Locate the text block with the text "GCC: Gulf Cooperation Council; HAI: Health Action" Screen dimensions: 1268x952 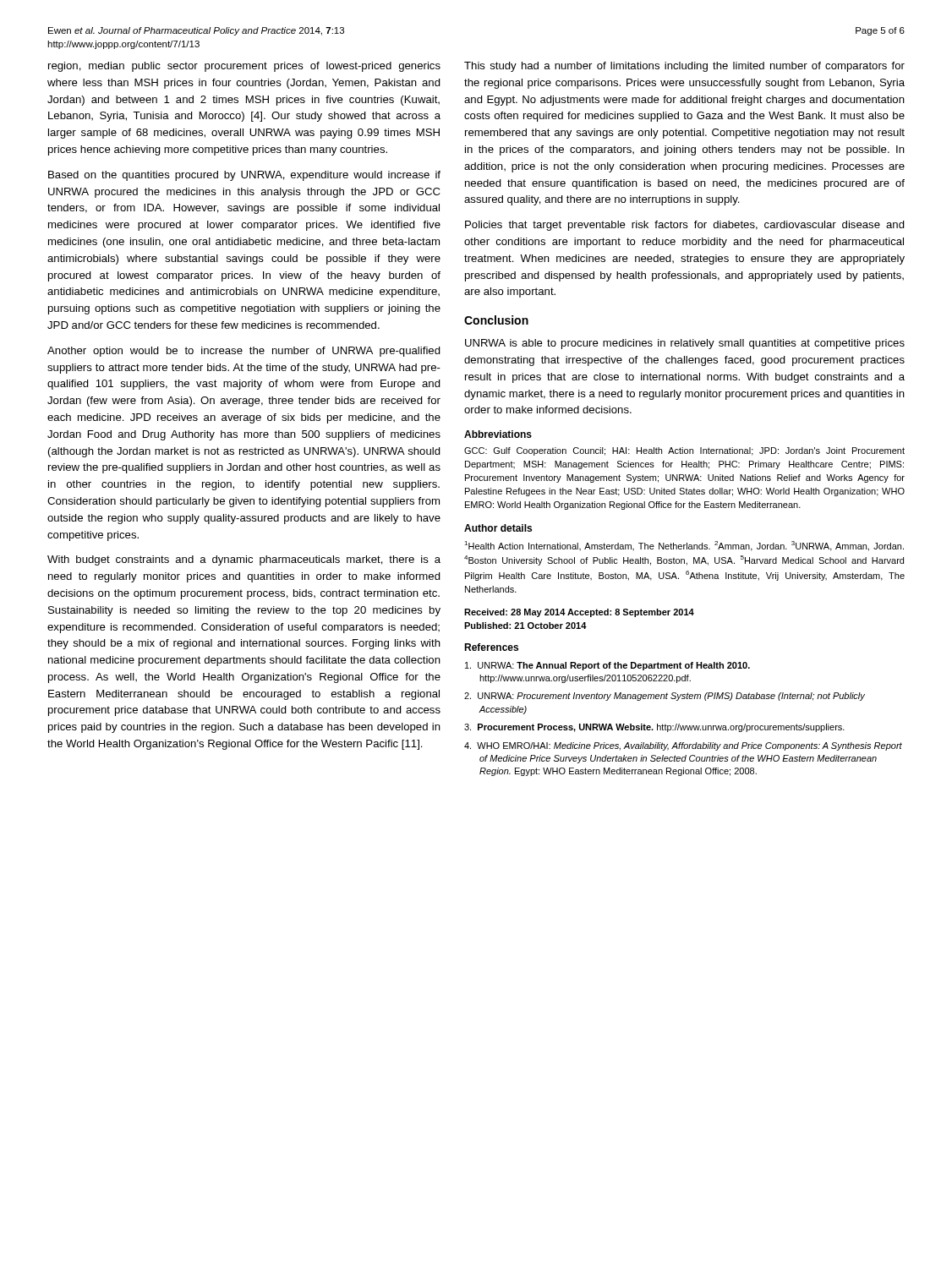click(x=684, y=478)
